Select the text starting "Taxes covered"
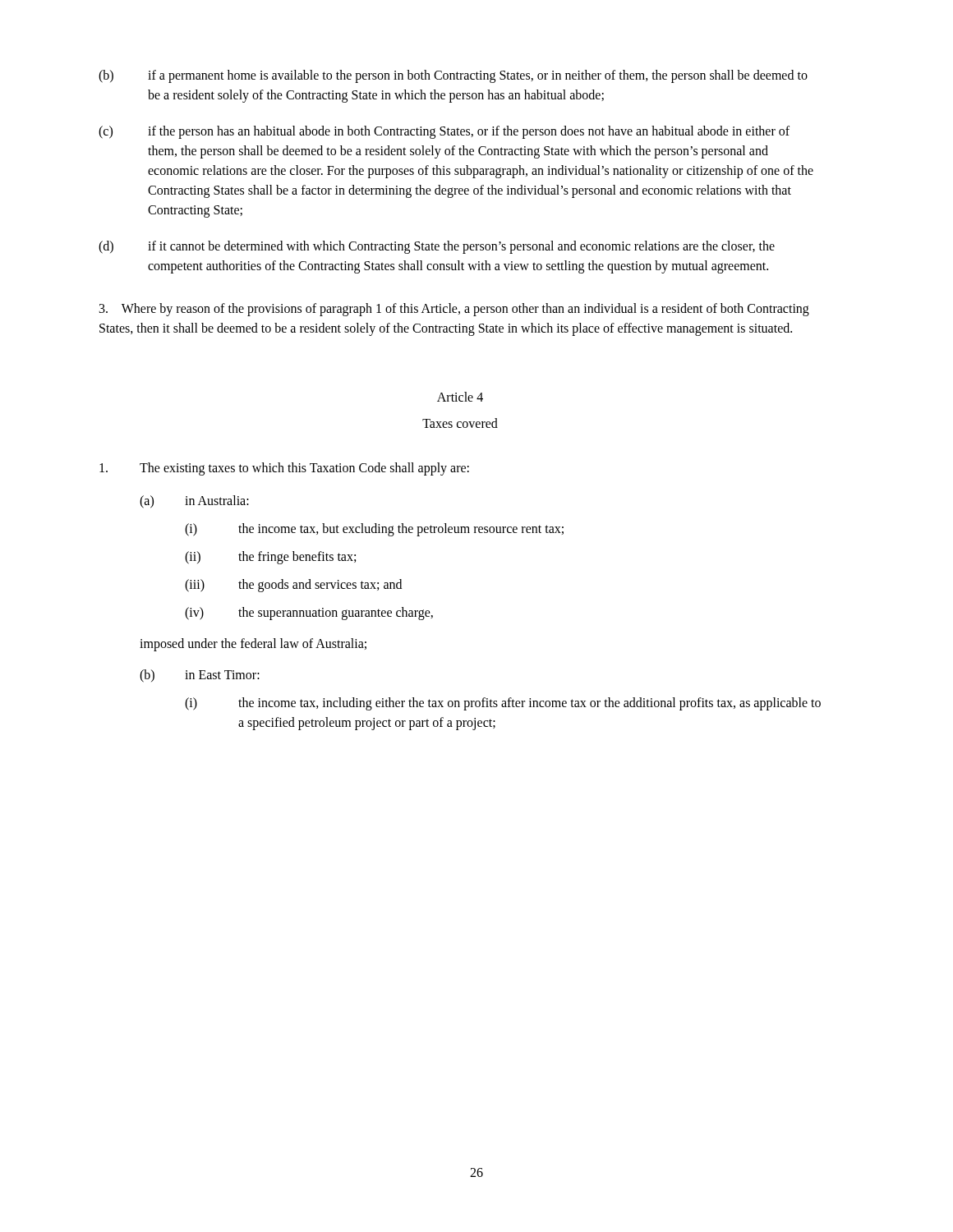This screenshot has height=1232, width=953. coord(460,423)
